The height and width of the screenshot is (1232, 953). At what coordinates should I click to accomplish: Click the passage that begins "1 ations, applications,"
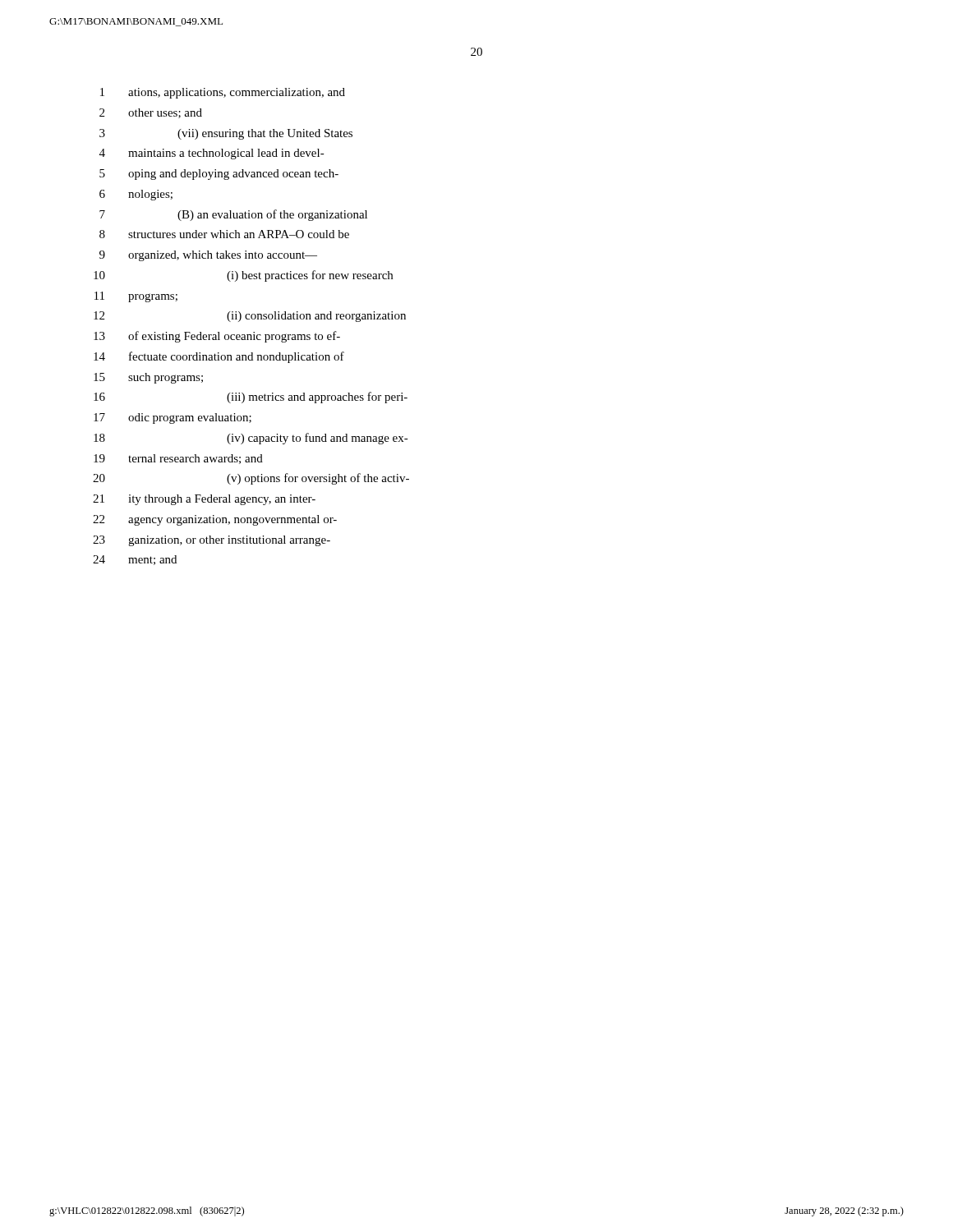point(223,93)
